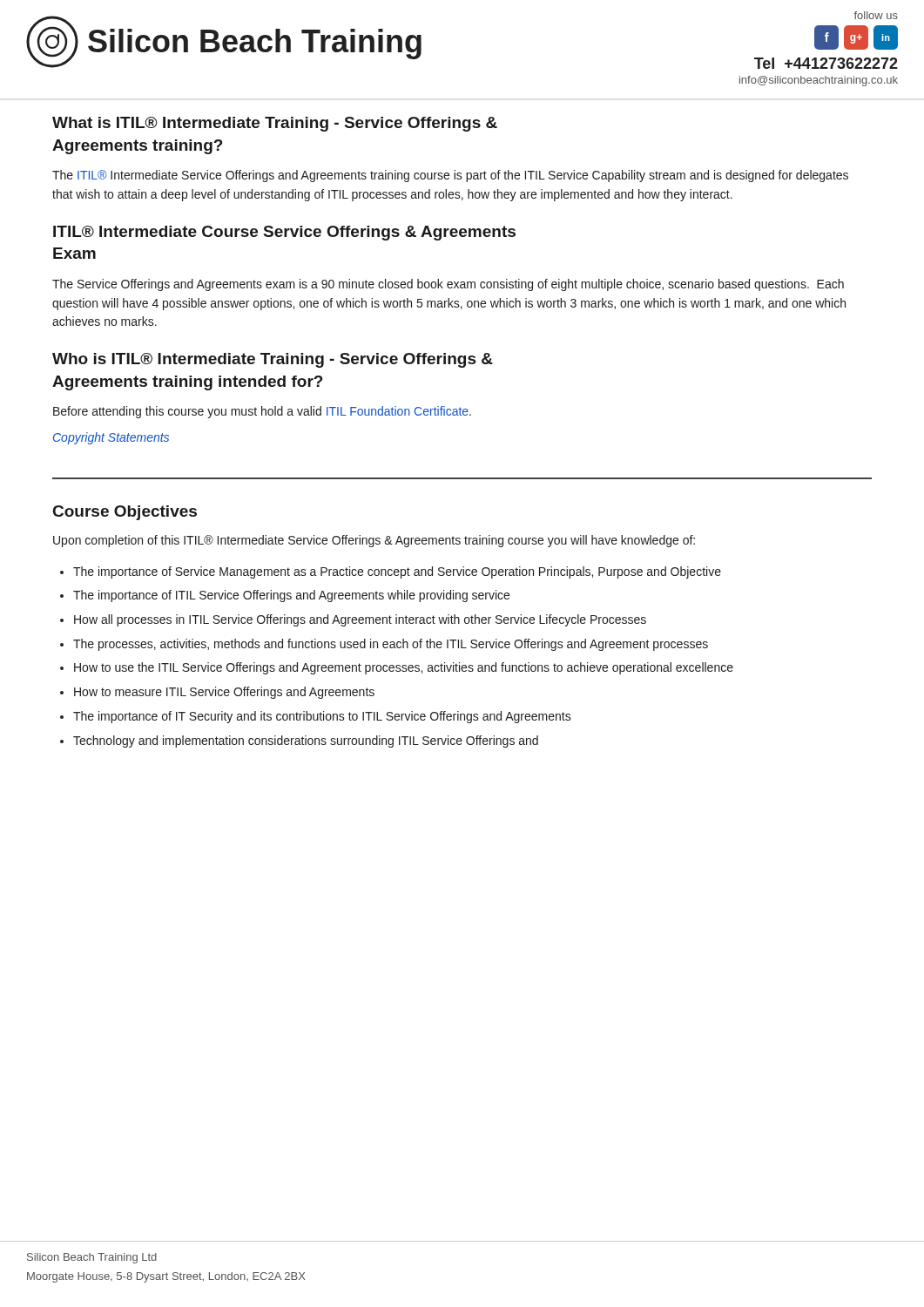This screenshot has height=1307, width=924.
Task: Find the list item containing "The importance of Service Management as a"
Action: pyautogui.click(x=397, y=571)
